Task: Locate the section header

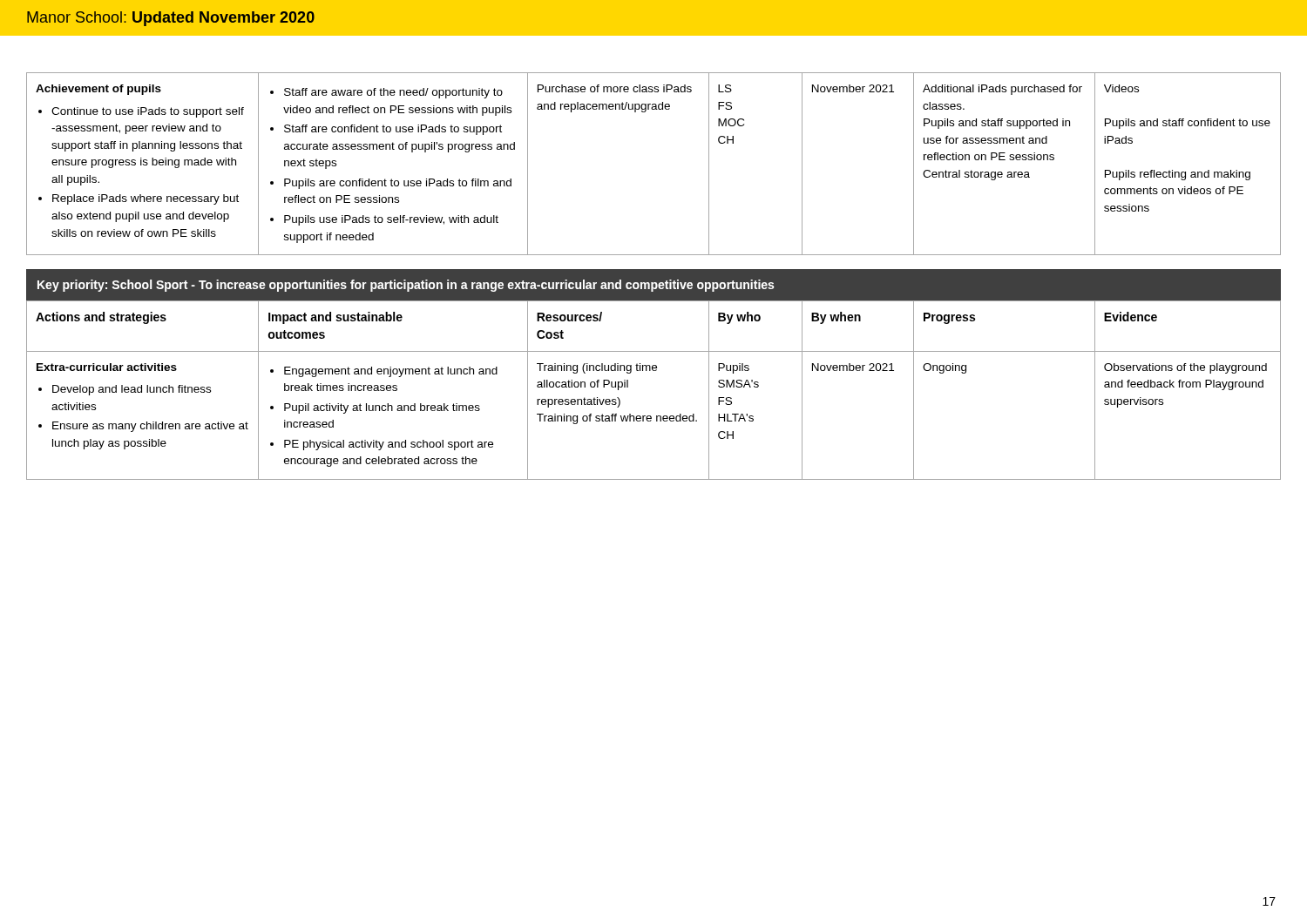Action: [x=406, y=285]
